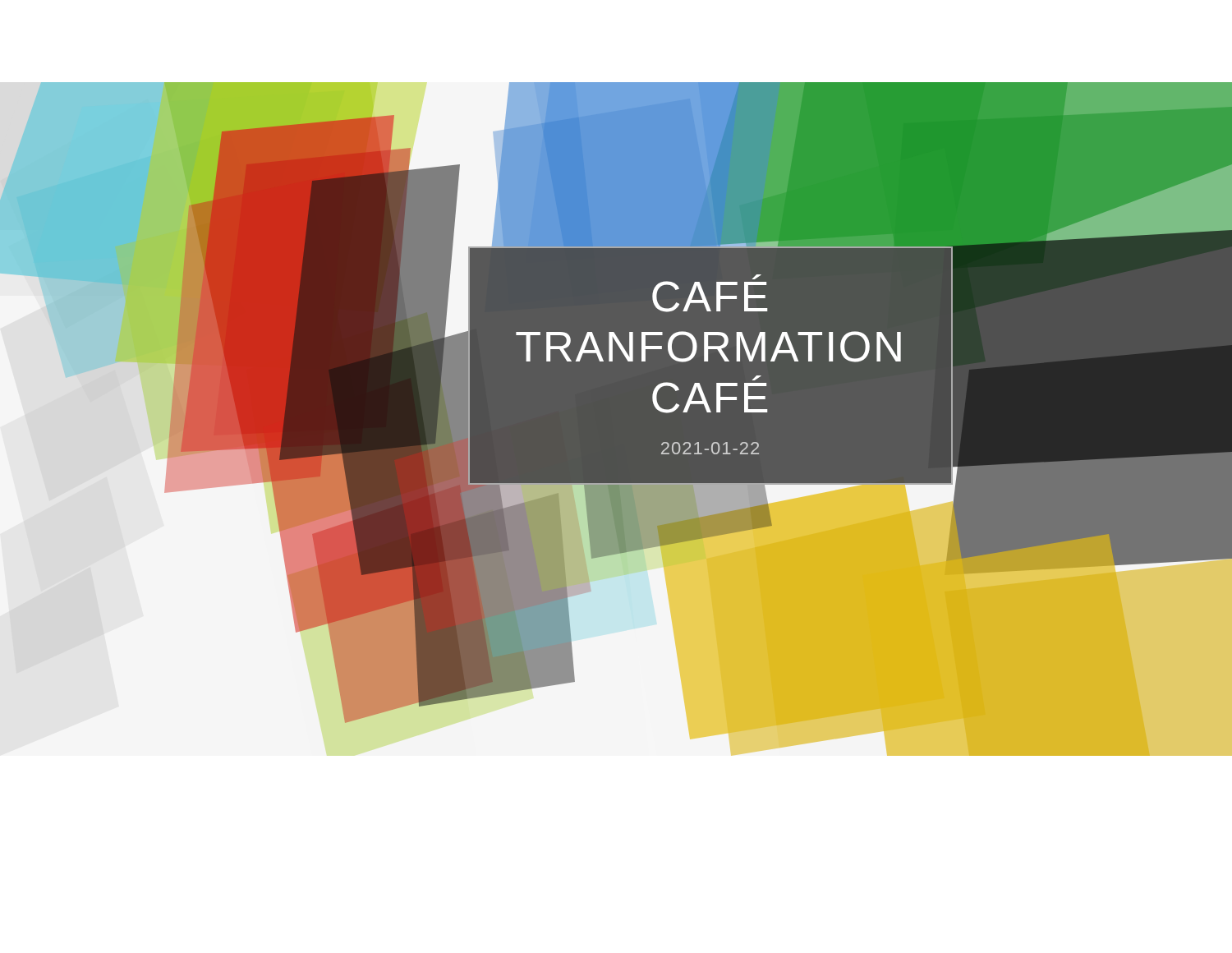Select the illustration
Screen dimensions: 953x1232
click(616, 419)
